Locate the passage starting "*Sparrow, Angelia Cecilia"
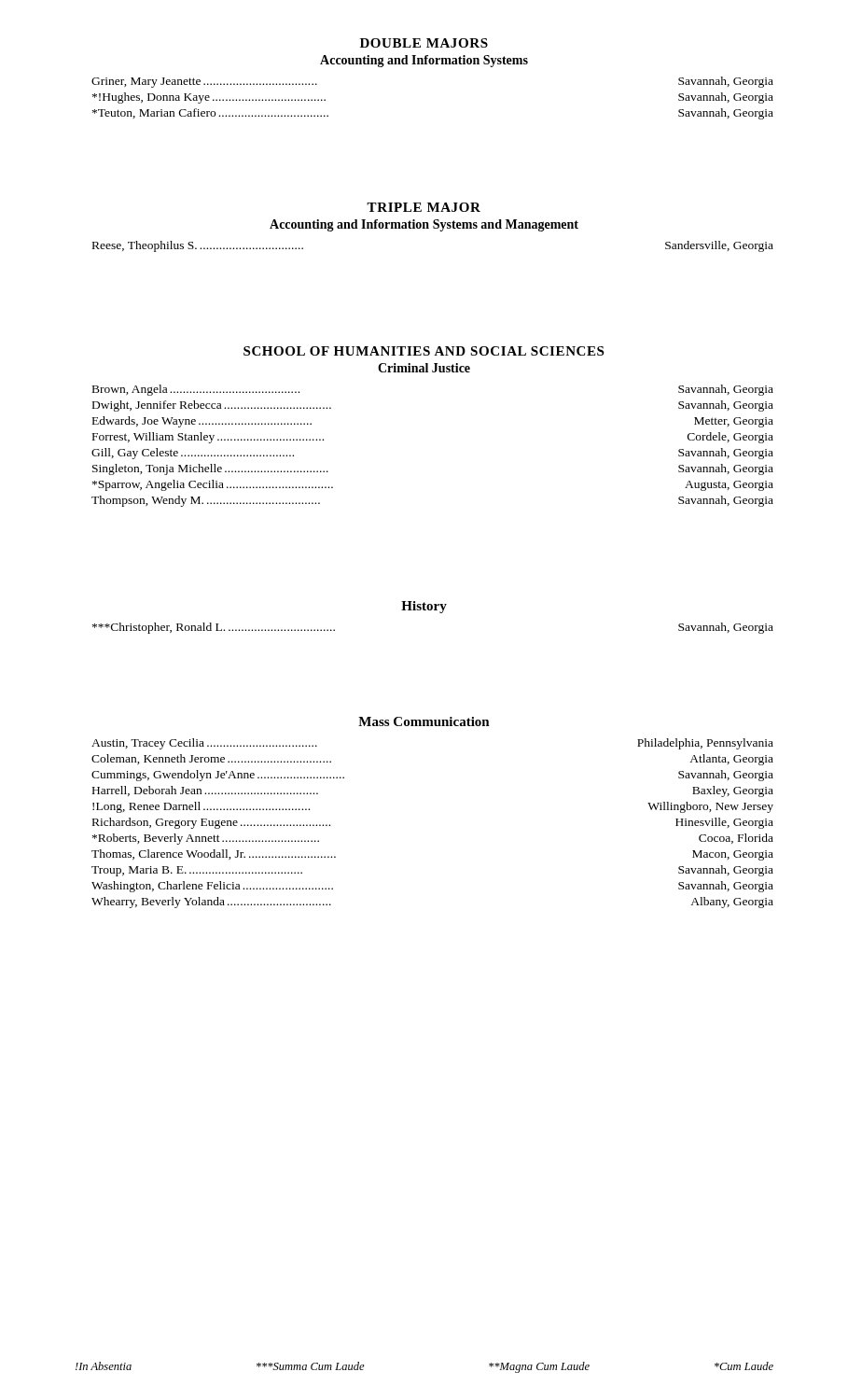This screenshot has height=1400, width=848. click(x=213, y=485)
